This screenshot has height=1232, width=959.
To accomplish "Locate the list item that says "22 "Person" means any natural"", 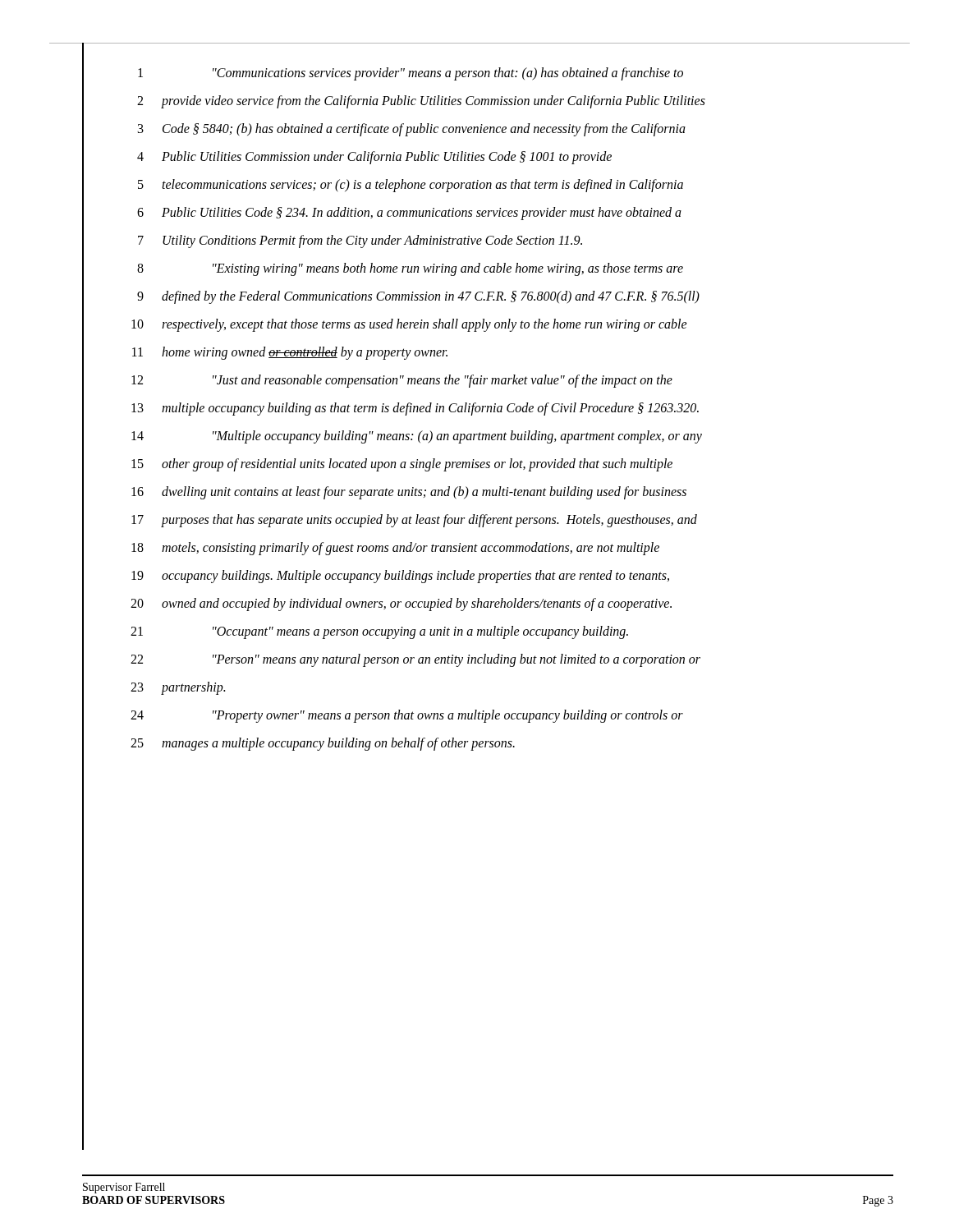I will click(496, 673).
